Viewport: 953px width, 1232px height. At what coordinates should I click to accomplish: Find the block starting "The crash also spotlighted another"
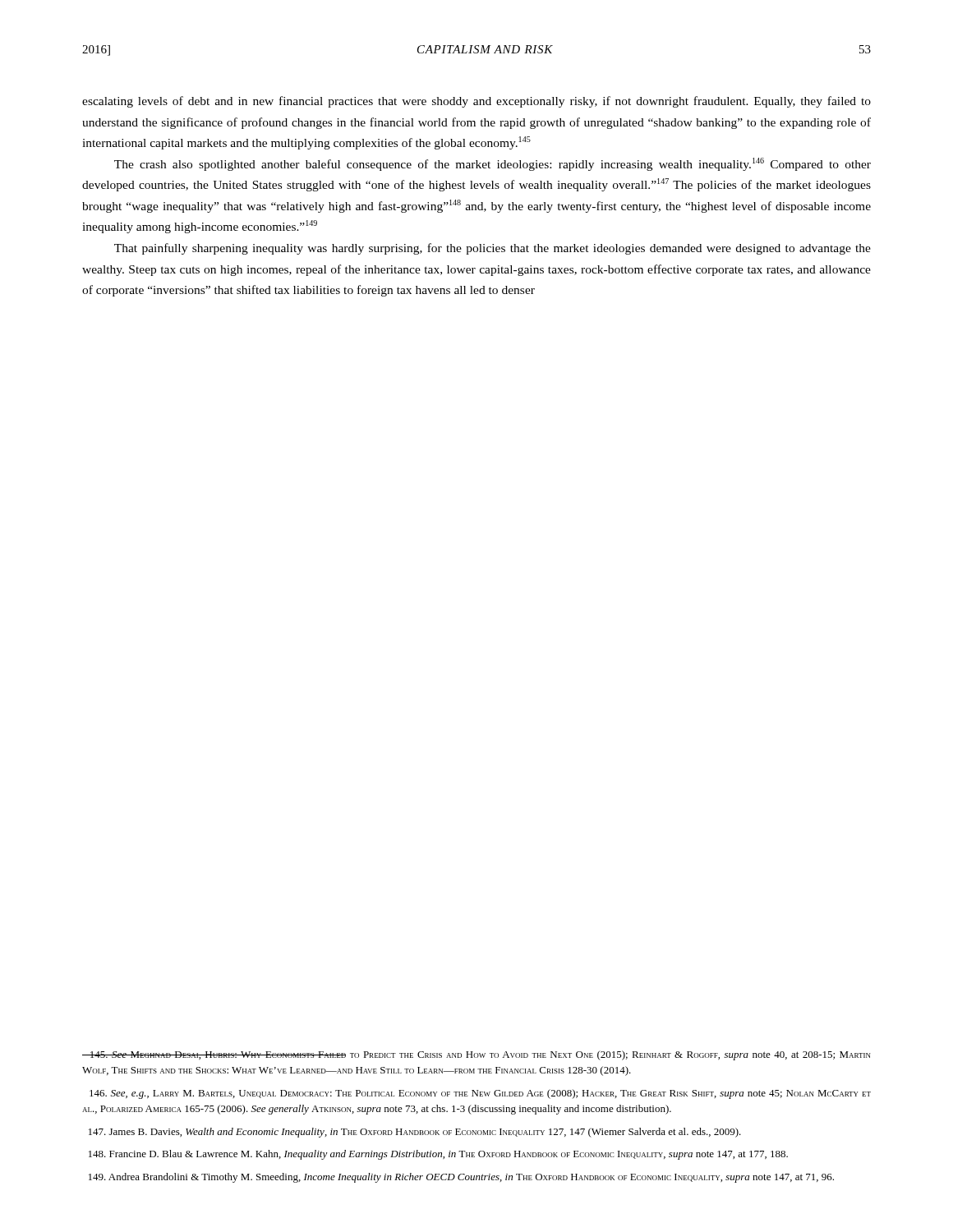(x=476, y=195)
